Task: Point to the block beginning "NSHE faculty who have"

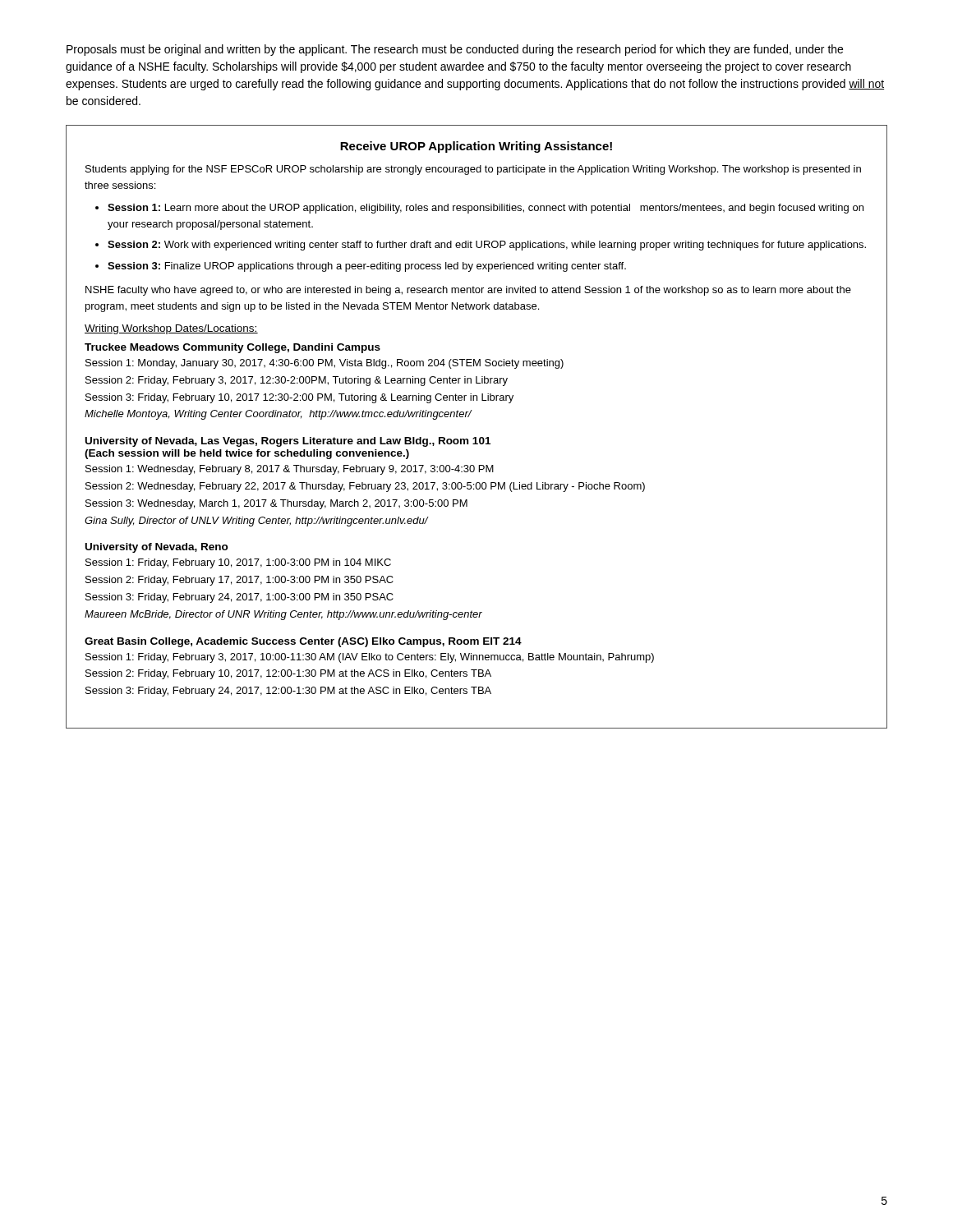Action: click(x=468, y=298)
